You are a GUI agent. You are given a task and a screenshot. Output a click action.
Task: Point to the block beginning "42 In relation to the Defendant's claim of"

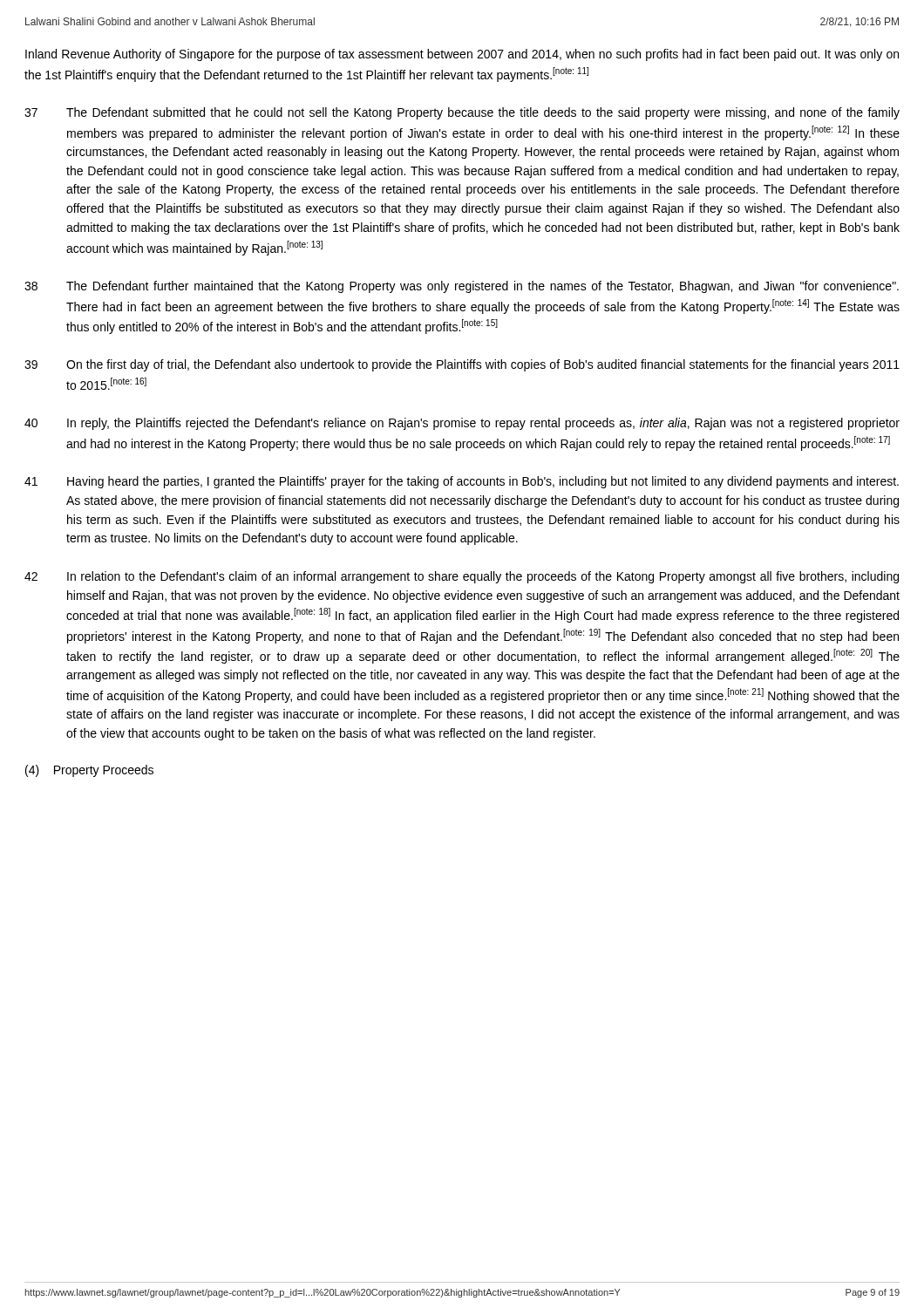(462, 656)
